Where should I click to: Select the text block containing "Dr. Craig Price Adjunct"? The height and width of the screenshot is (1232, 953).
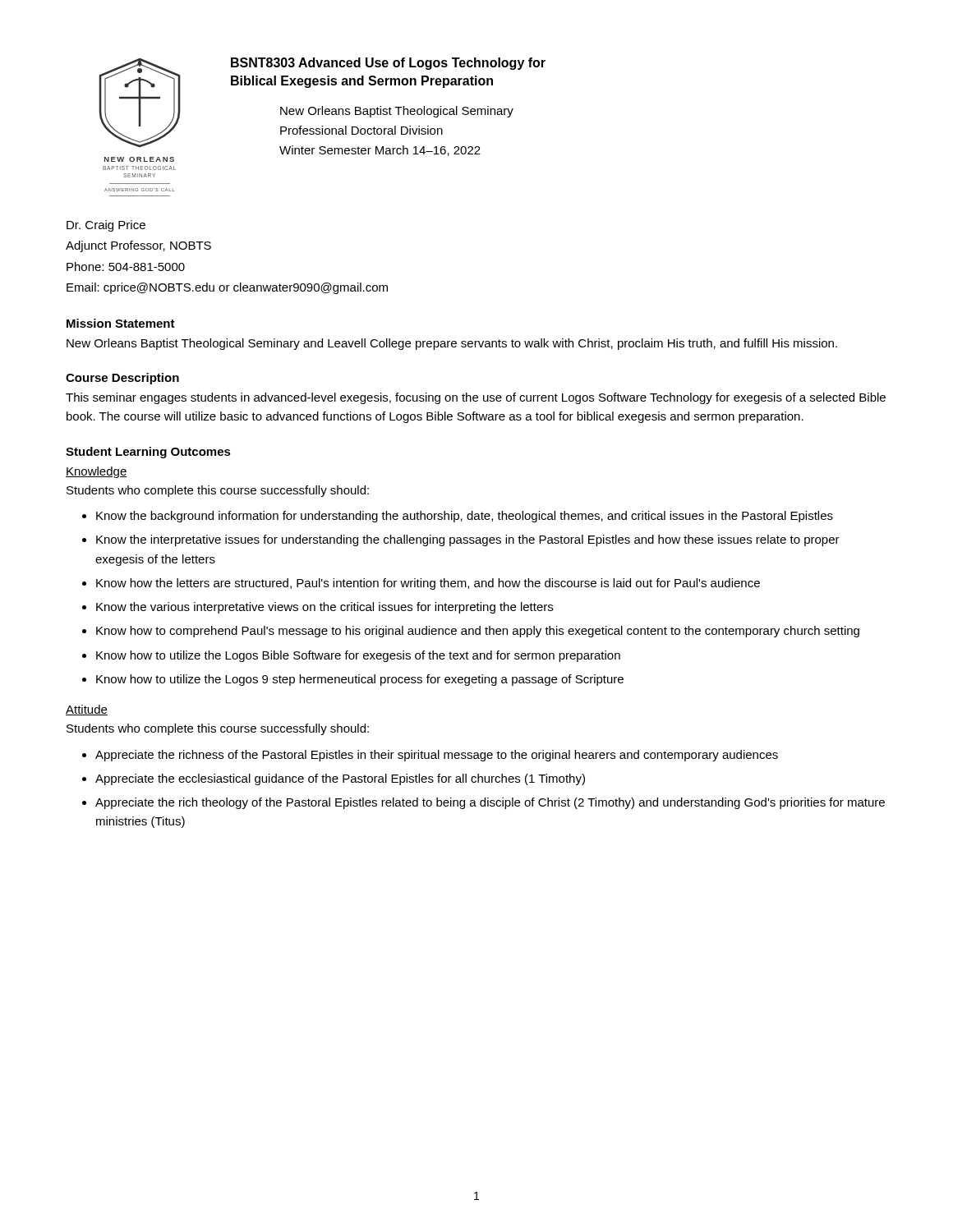106,226
